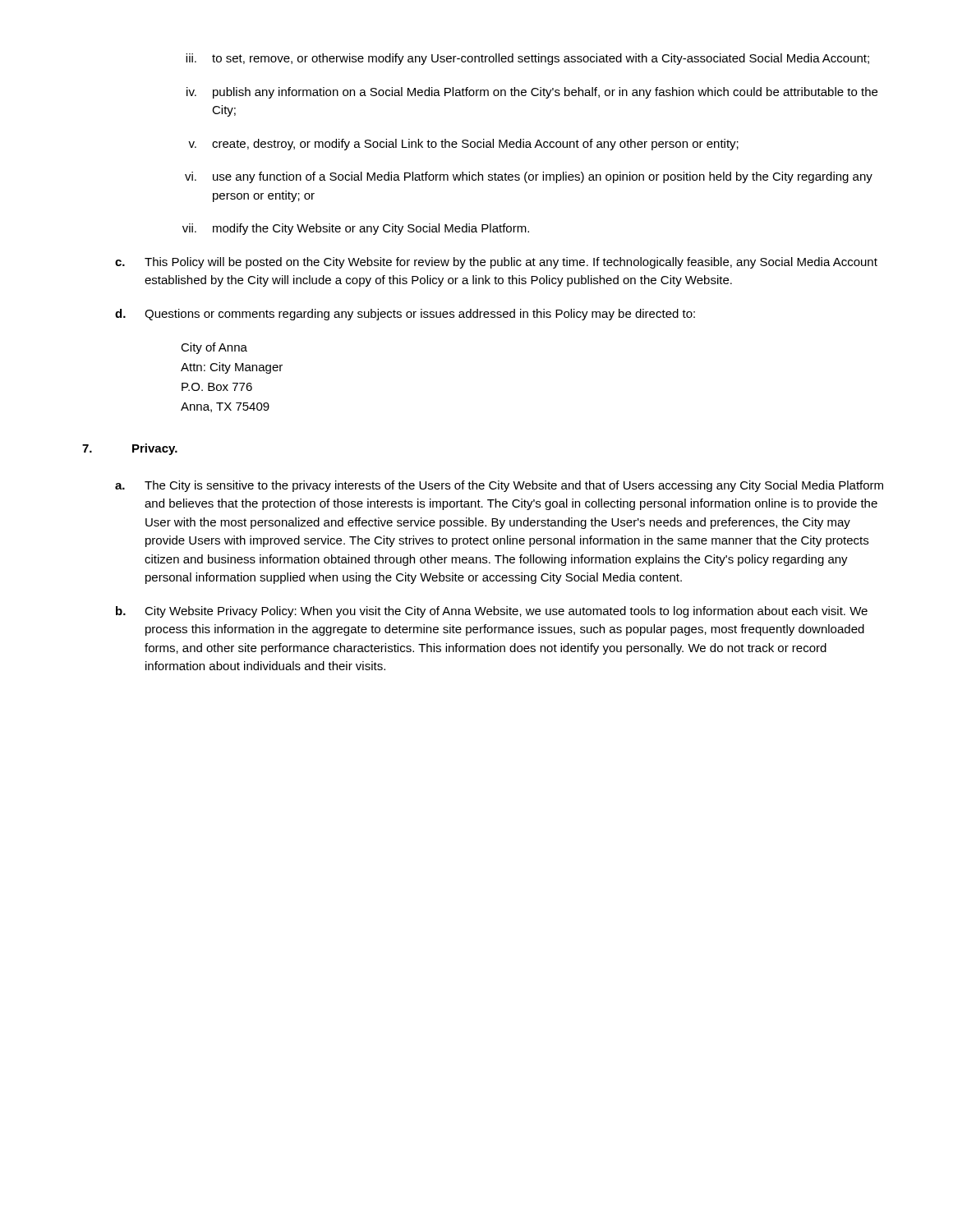Locate the text starting "7. Privacy."
Screen dimensions: 1232x953
coord(130,449)
